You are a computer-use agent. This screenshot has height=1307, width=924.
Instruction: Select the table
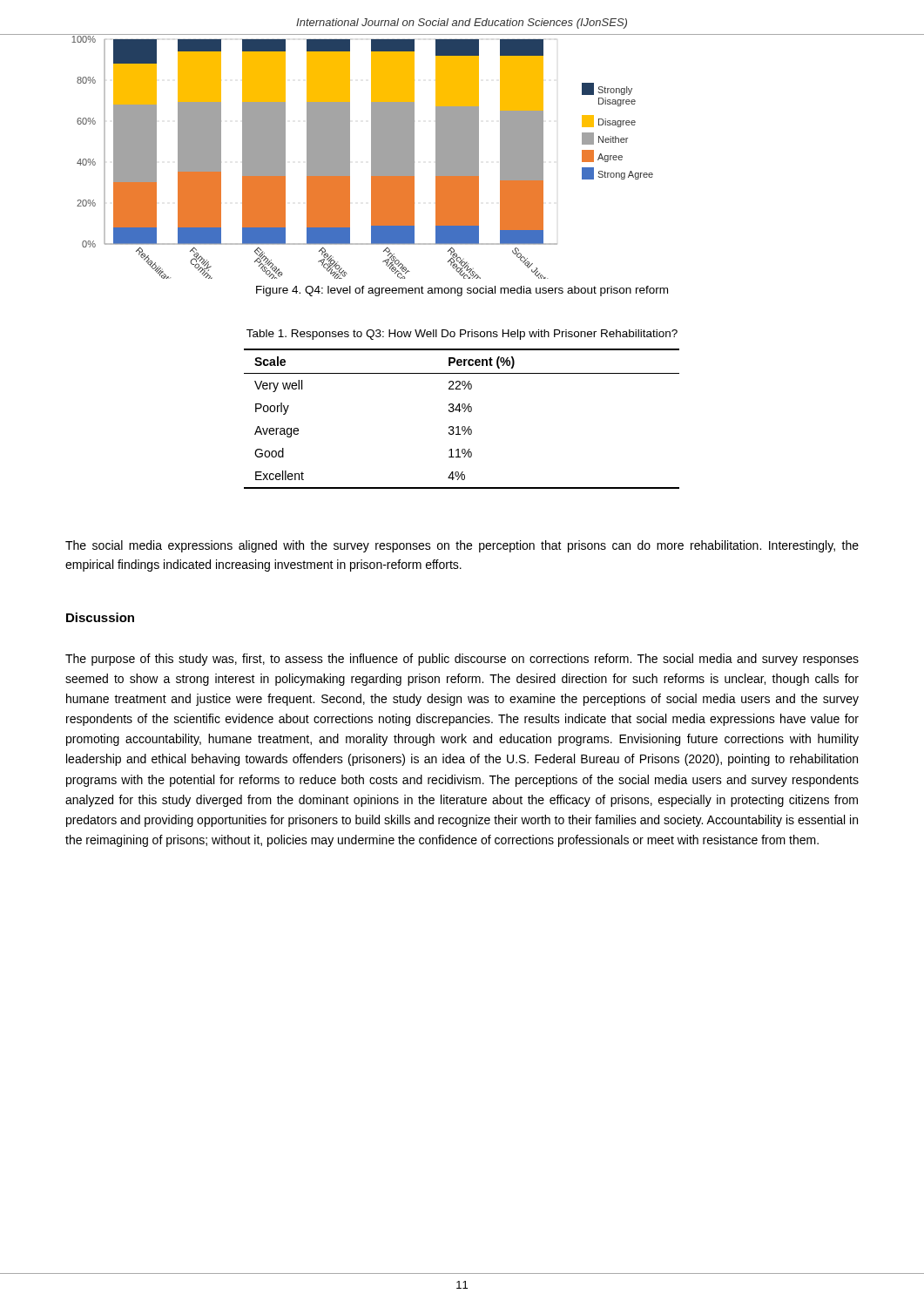[462, 419]
